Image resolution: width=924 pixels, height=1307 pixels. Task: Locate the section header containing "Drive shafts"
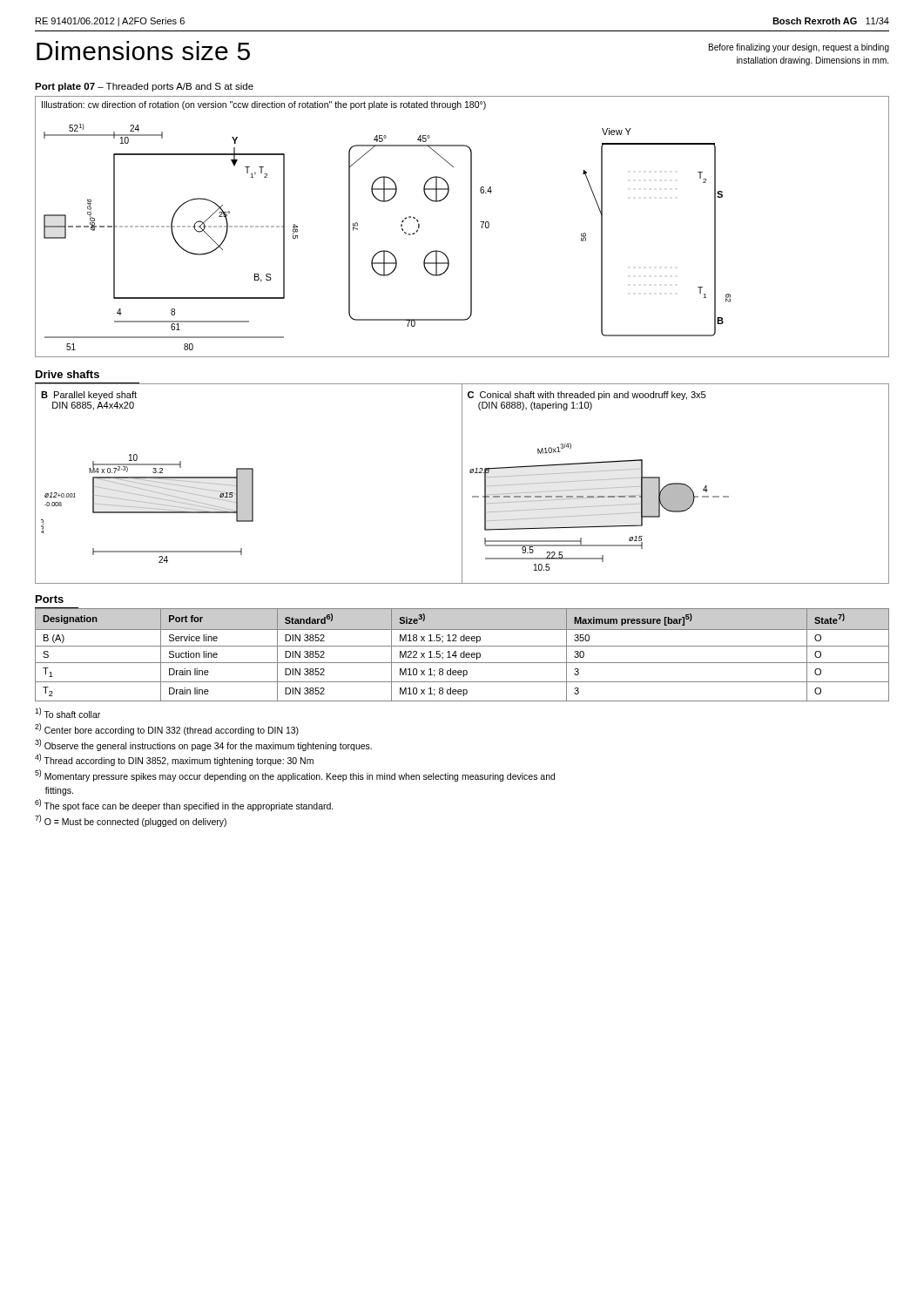tap(67, 374)
